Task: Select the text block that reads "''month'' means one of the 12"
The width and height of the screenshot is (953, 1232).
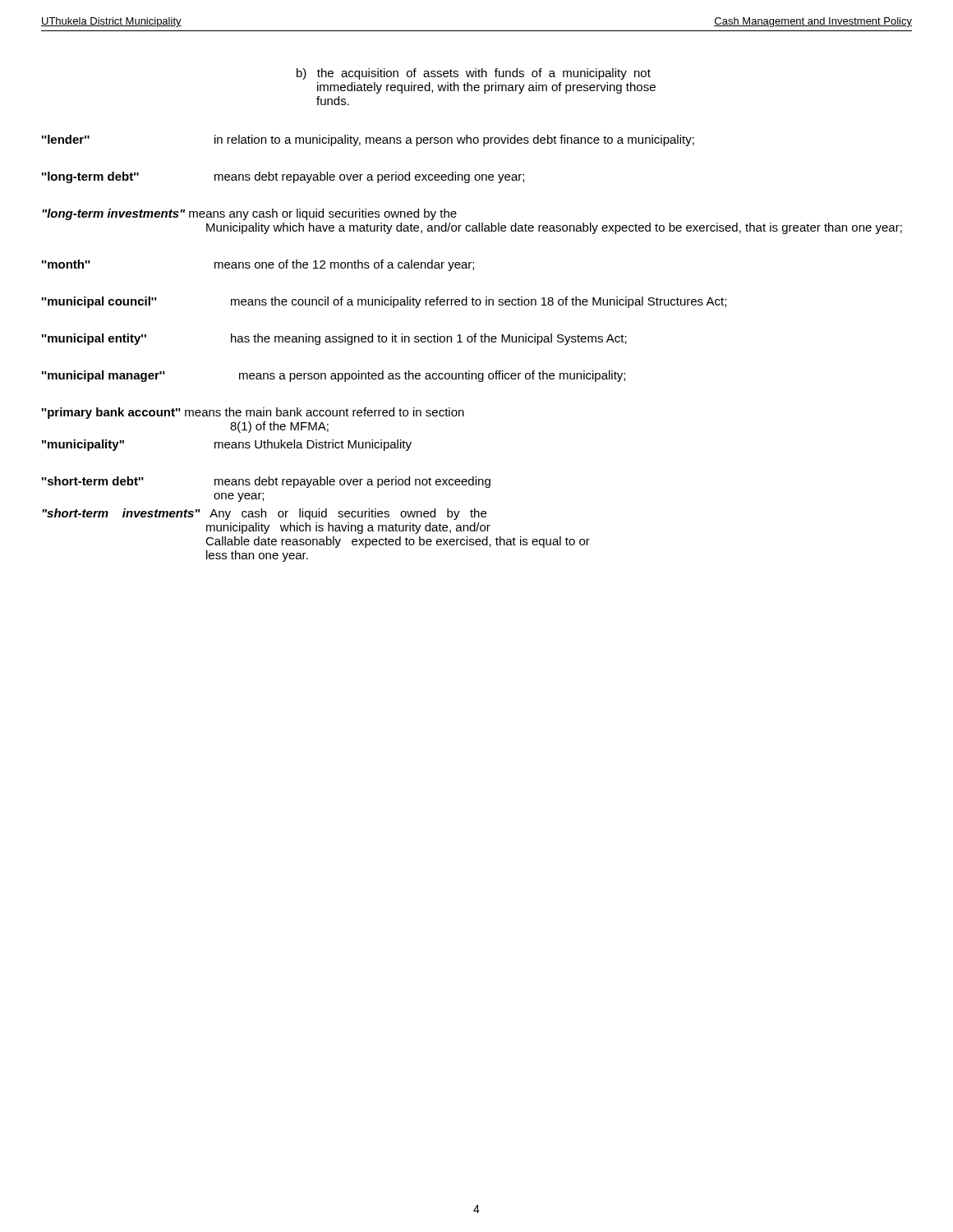Action: [x=476, y=264]
